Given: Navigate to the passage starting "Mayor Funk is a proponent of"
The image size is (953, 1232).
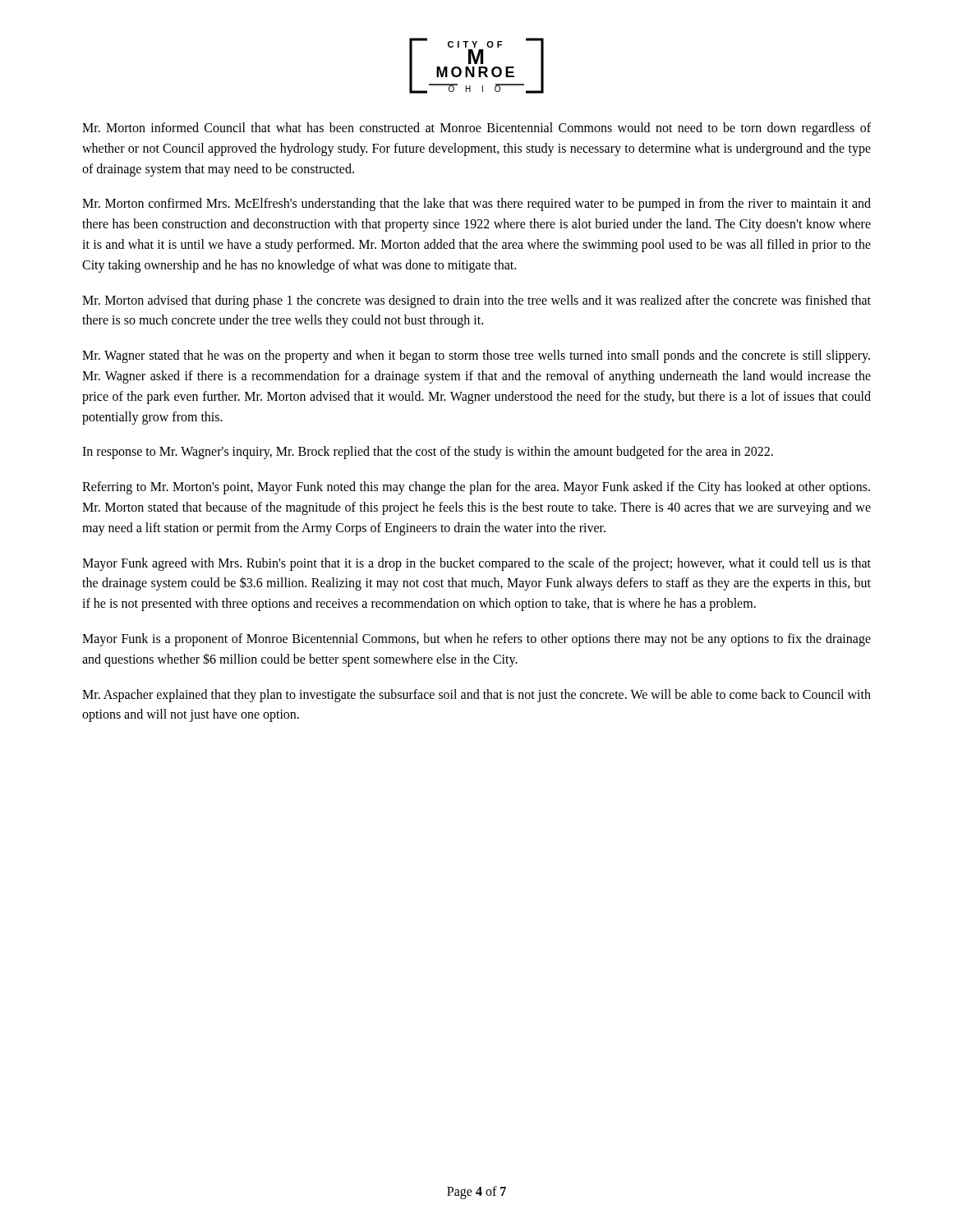Looking at the screenshot, I should click(x=476, y=649).
